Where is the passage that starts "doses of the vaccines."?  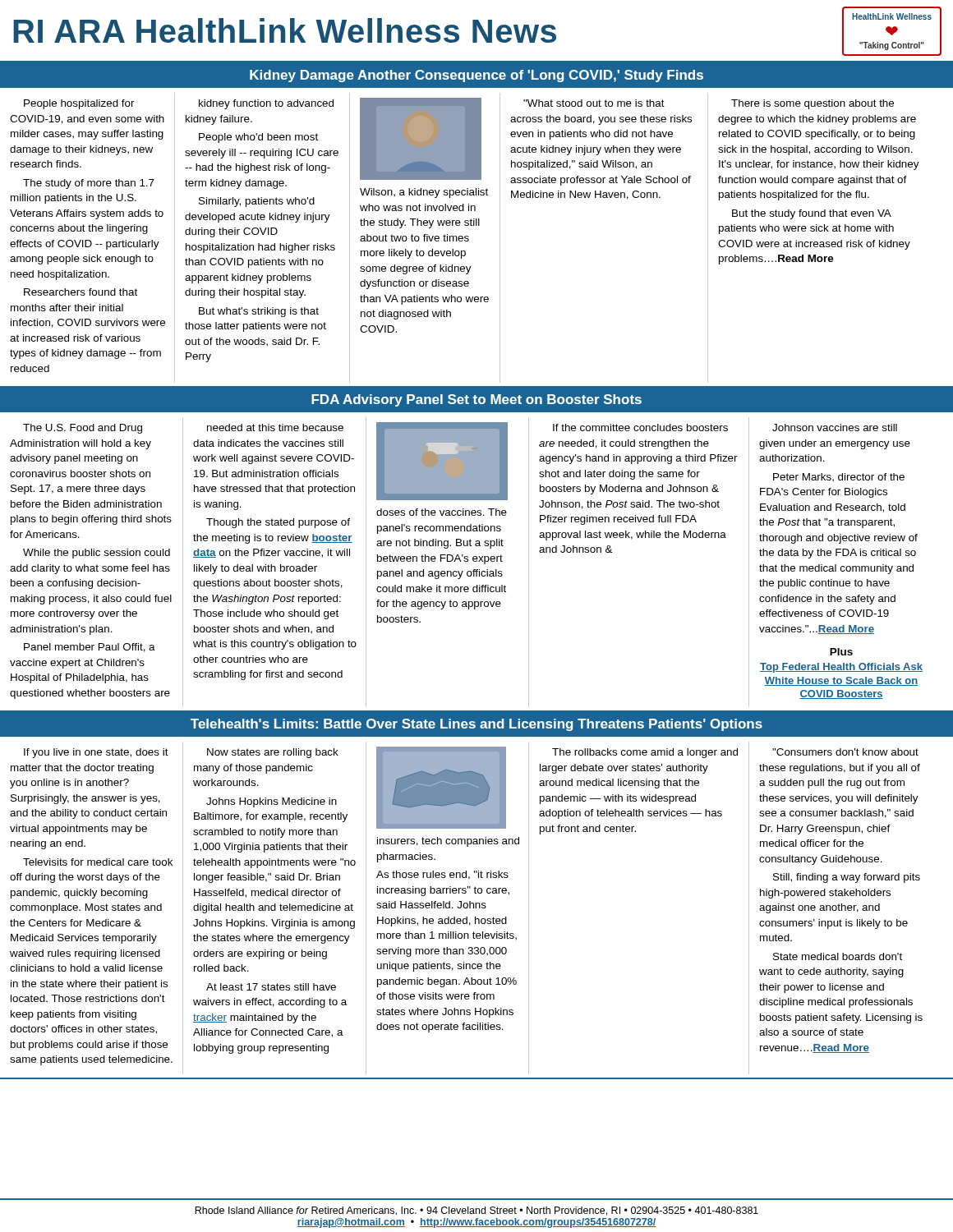click(x=448, y=566)
